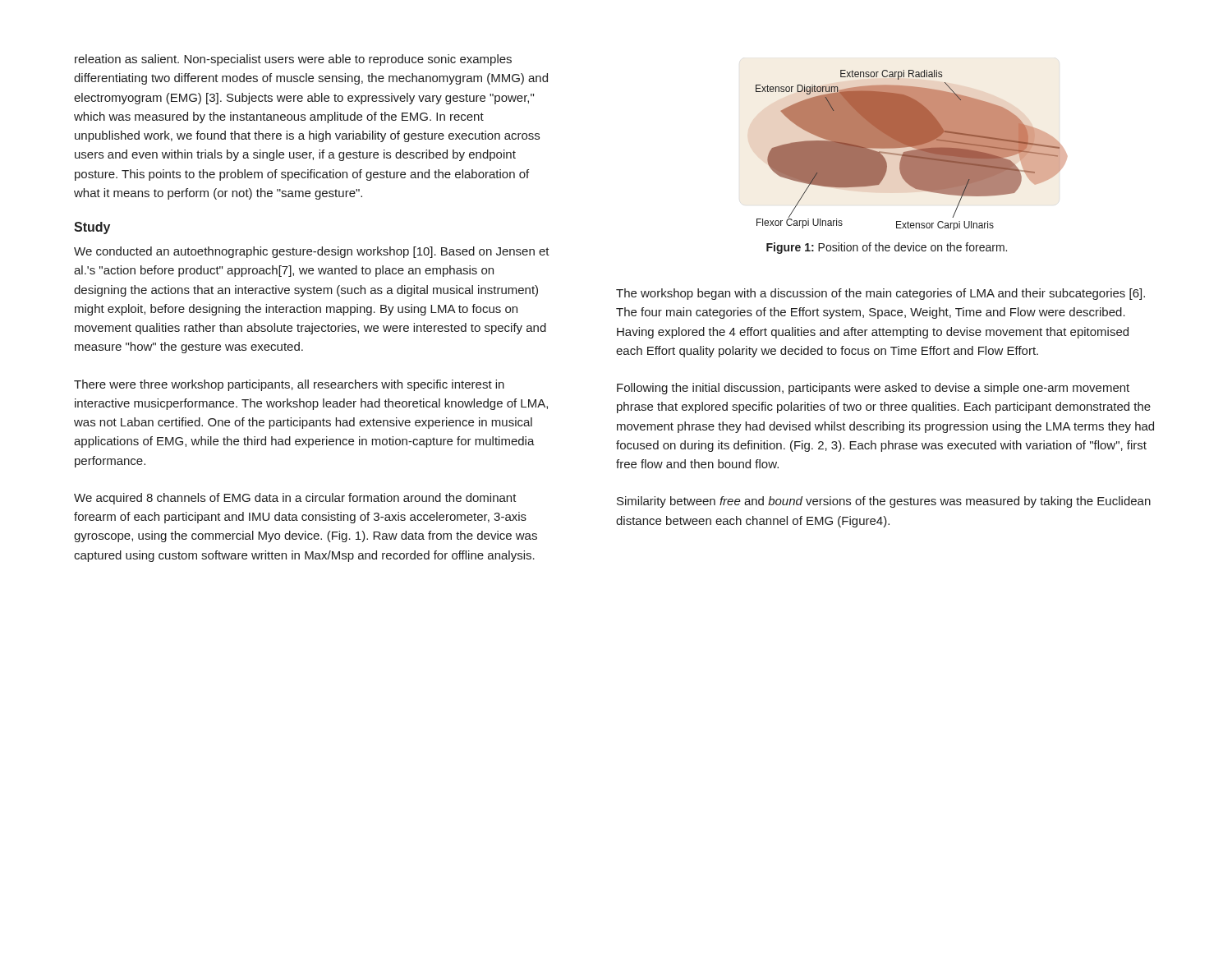Locate the passage starting "The workshop began with a discussion of the"
The width and height of the screenshot is (1232, 953).
click(x=881, y=322)
